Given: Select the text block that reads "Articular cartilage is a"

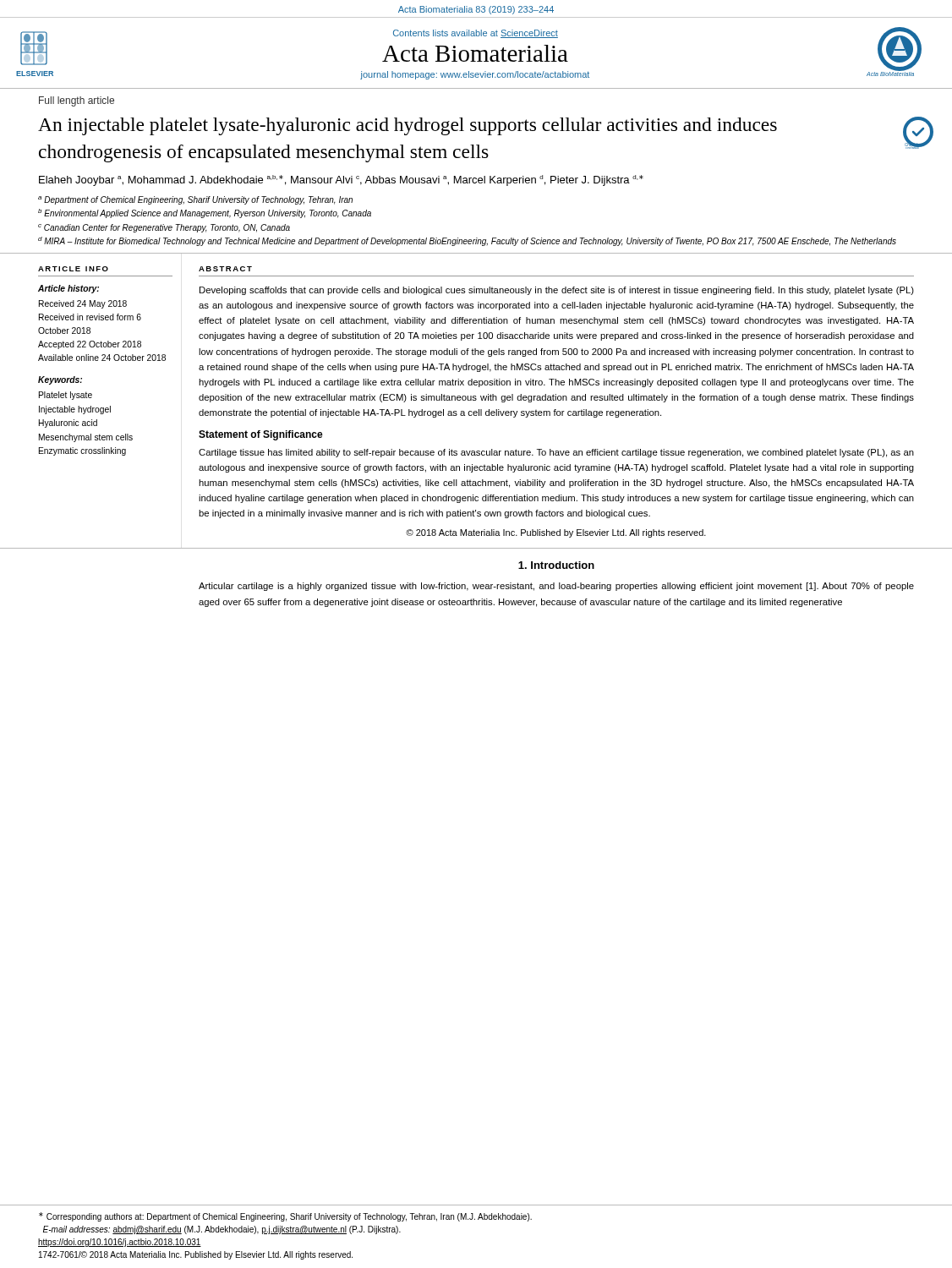Looking at the screenshot, I should tap(556, 594).
